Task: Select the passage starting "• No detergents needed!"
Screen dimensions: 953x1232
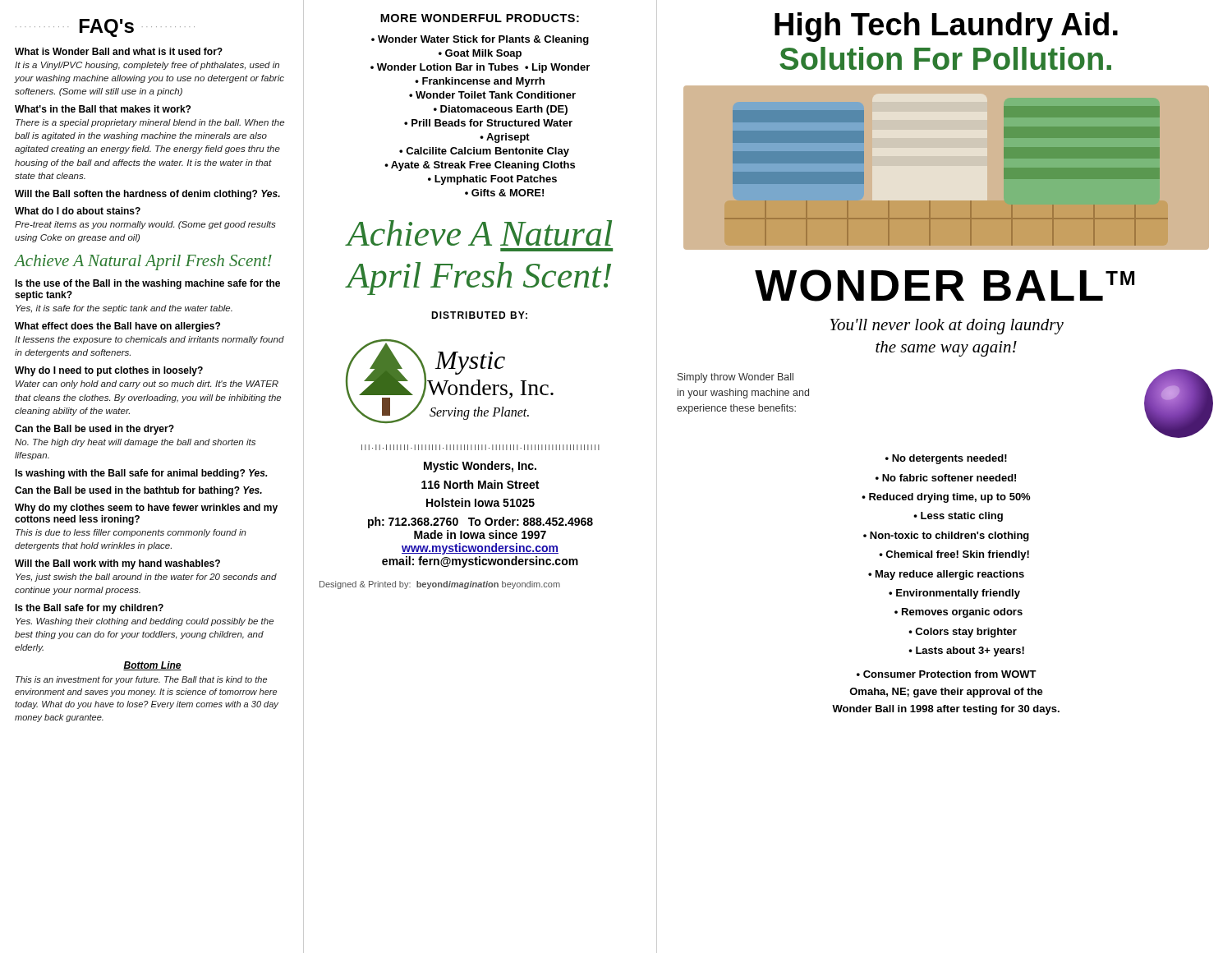Action: pyautogui.click(x=946, y=458)
